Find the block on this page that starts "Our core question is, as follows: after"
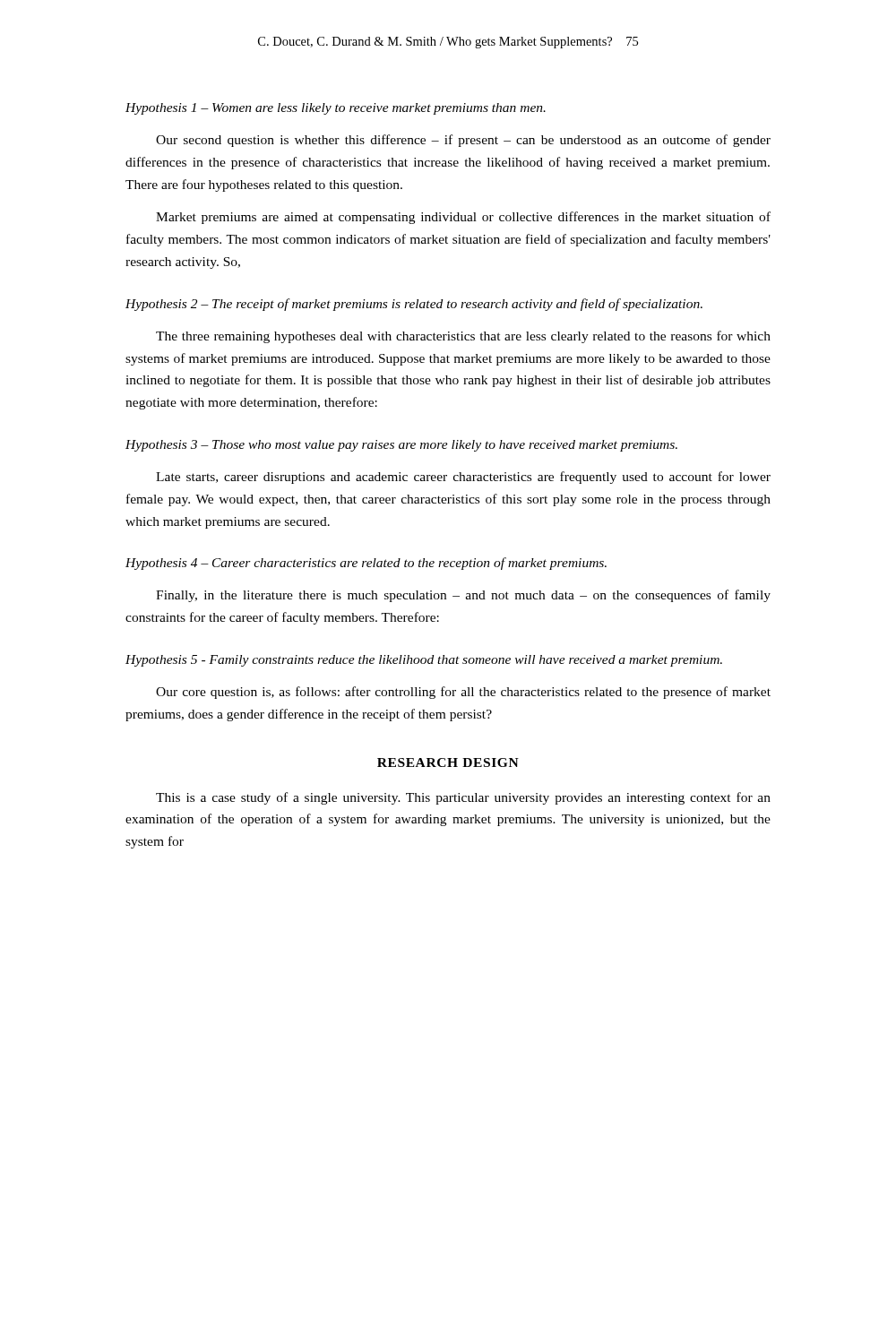This screenshot has width=896, height=1344. point(448,702)
